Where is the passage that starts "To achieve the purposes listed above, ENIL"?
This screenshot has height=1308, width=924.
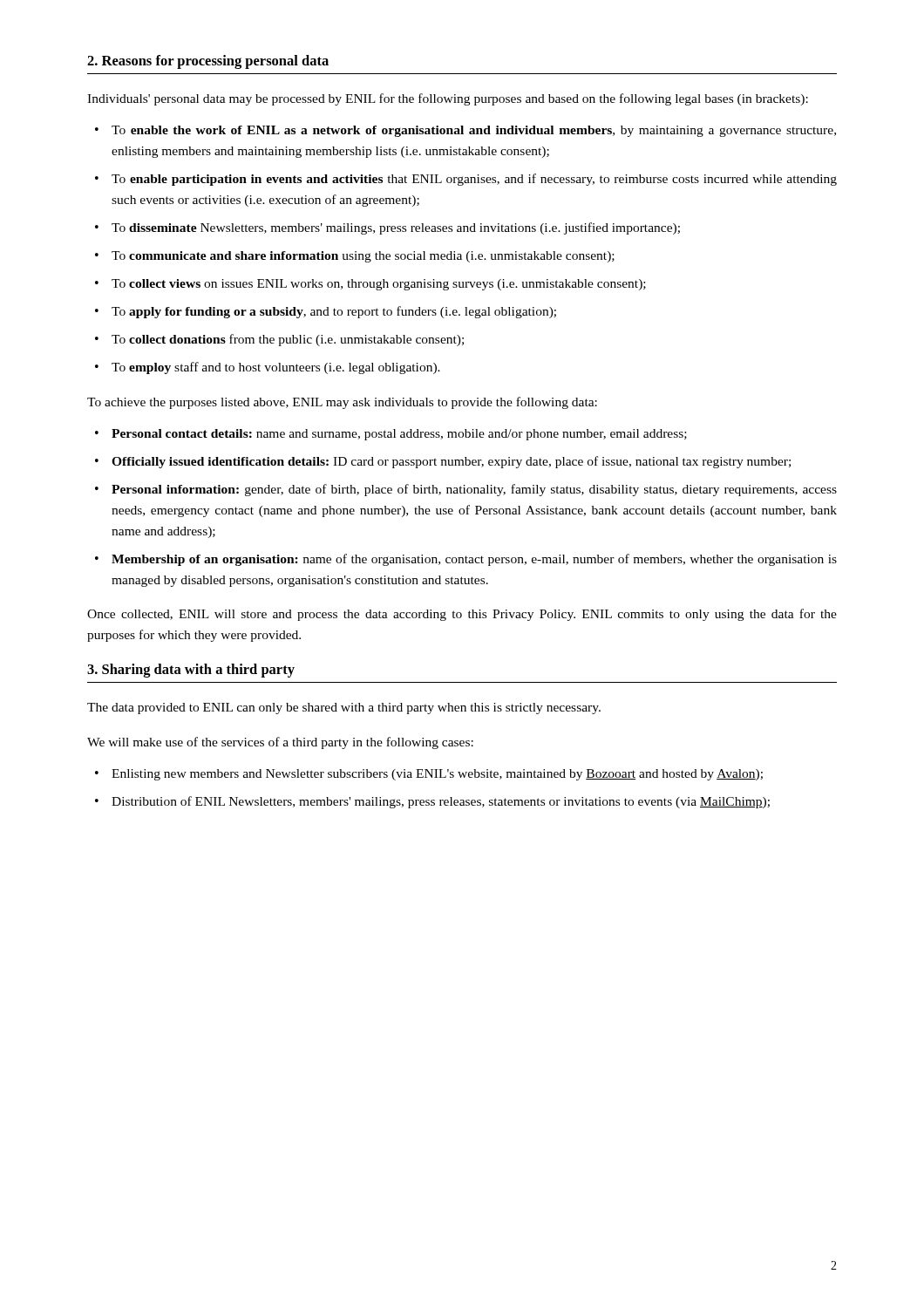click(462, 402)
